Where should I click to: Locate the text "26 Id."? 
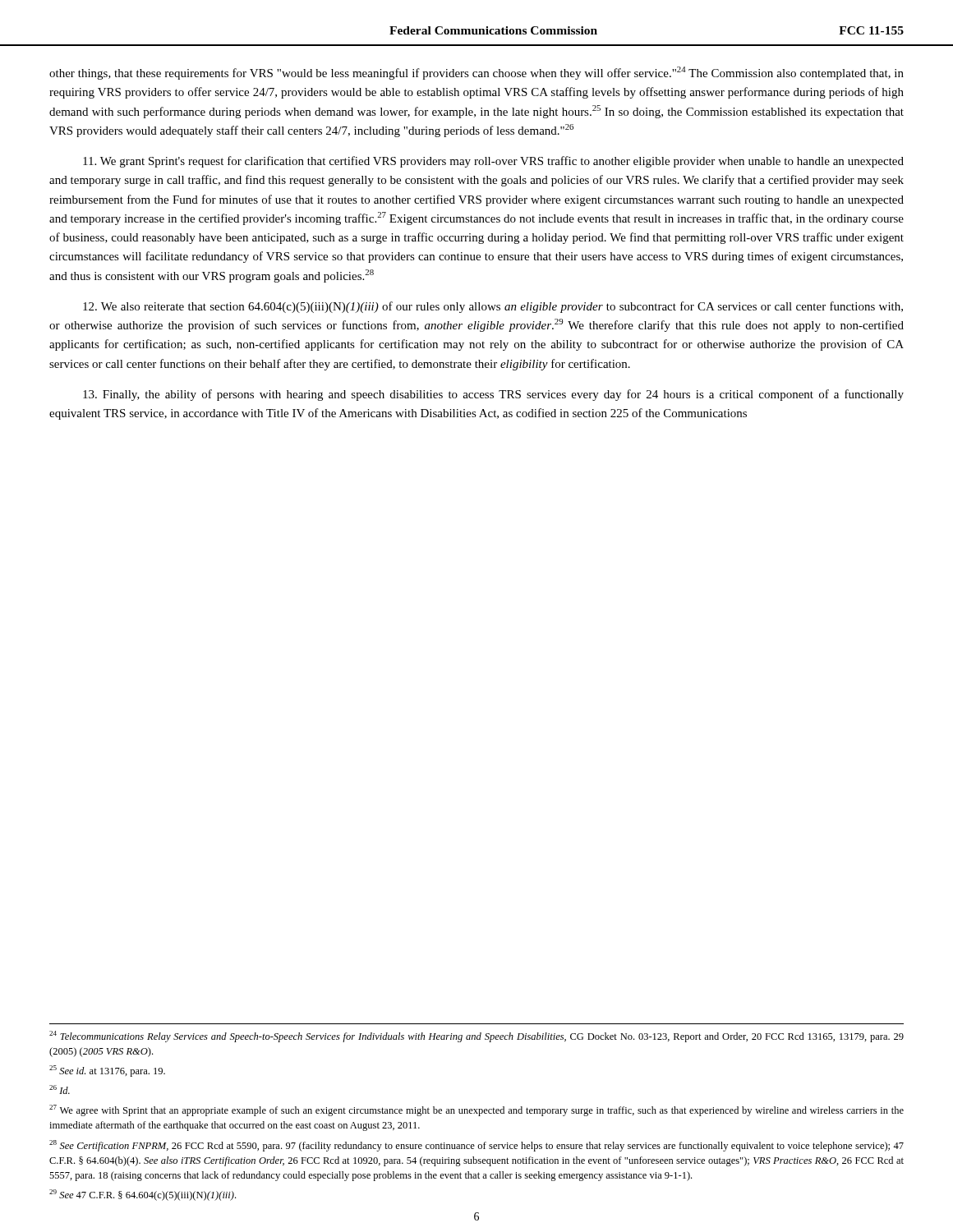(x=60, y=1090)
